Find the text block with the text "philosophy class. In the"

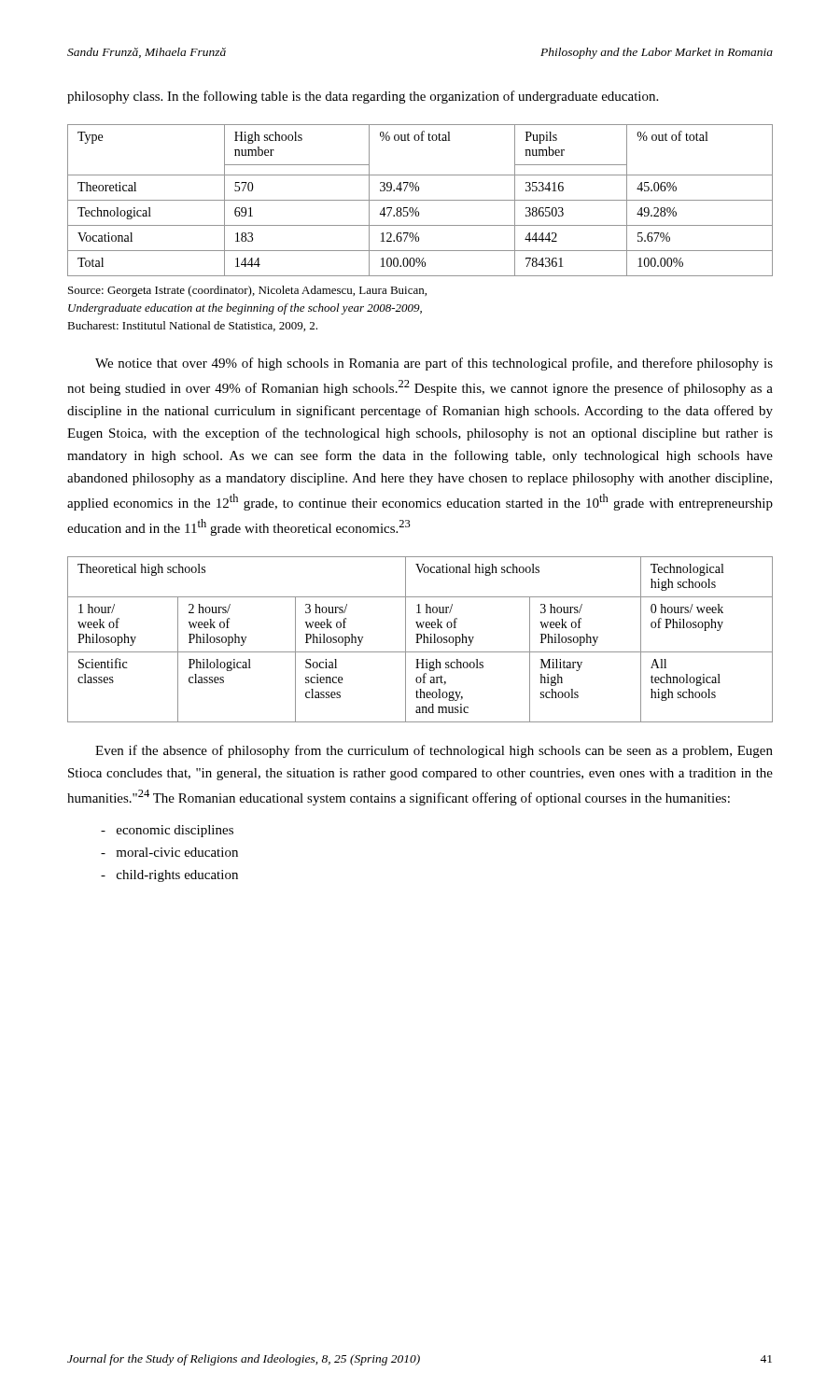point(363,96)
